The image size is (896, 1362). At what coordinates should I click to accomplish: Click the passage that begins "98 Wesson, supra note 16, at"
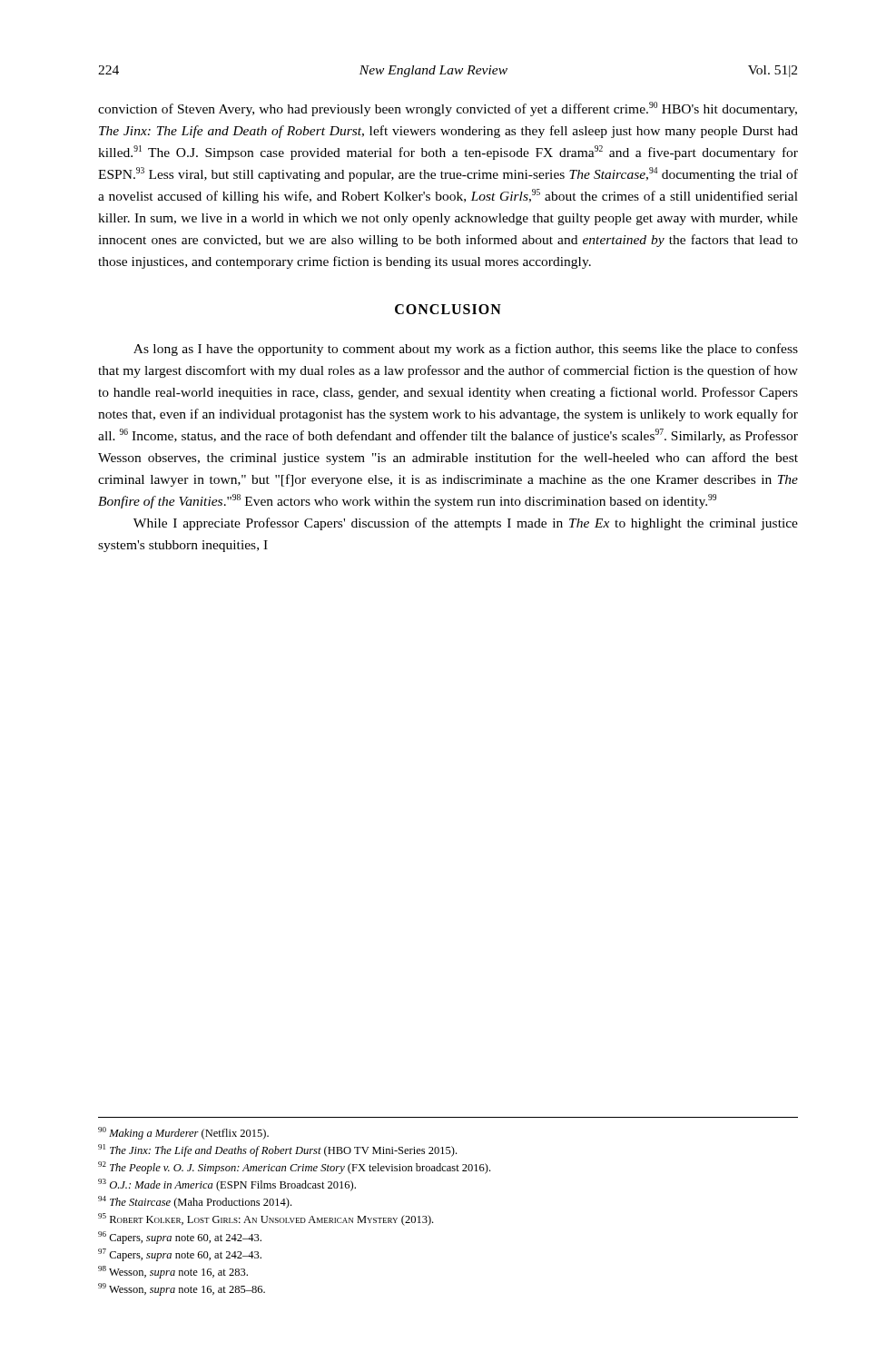(x=173, y=1271)
